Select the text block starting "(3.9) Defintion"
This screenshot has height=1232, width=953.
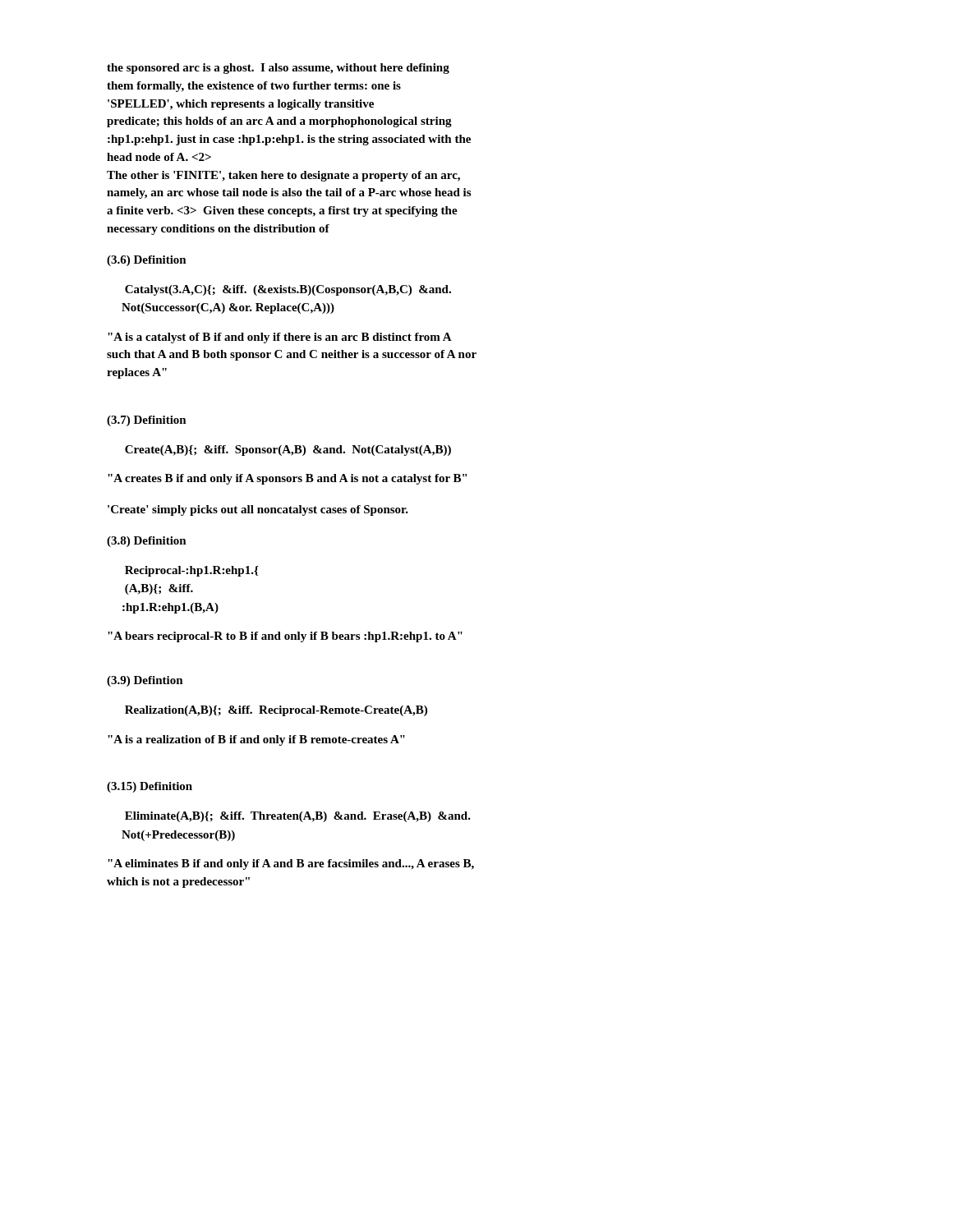tap(145, 680)
